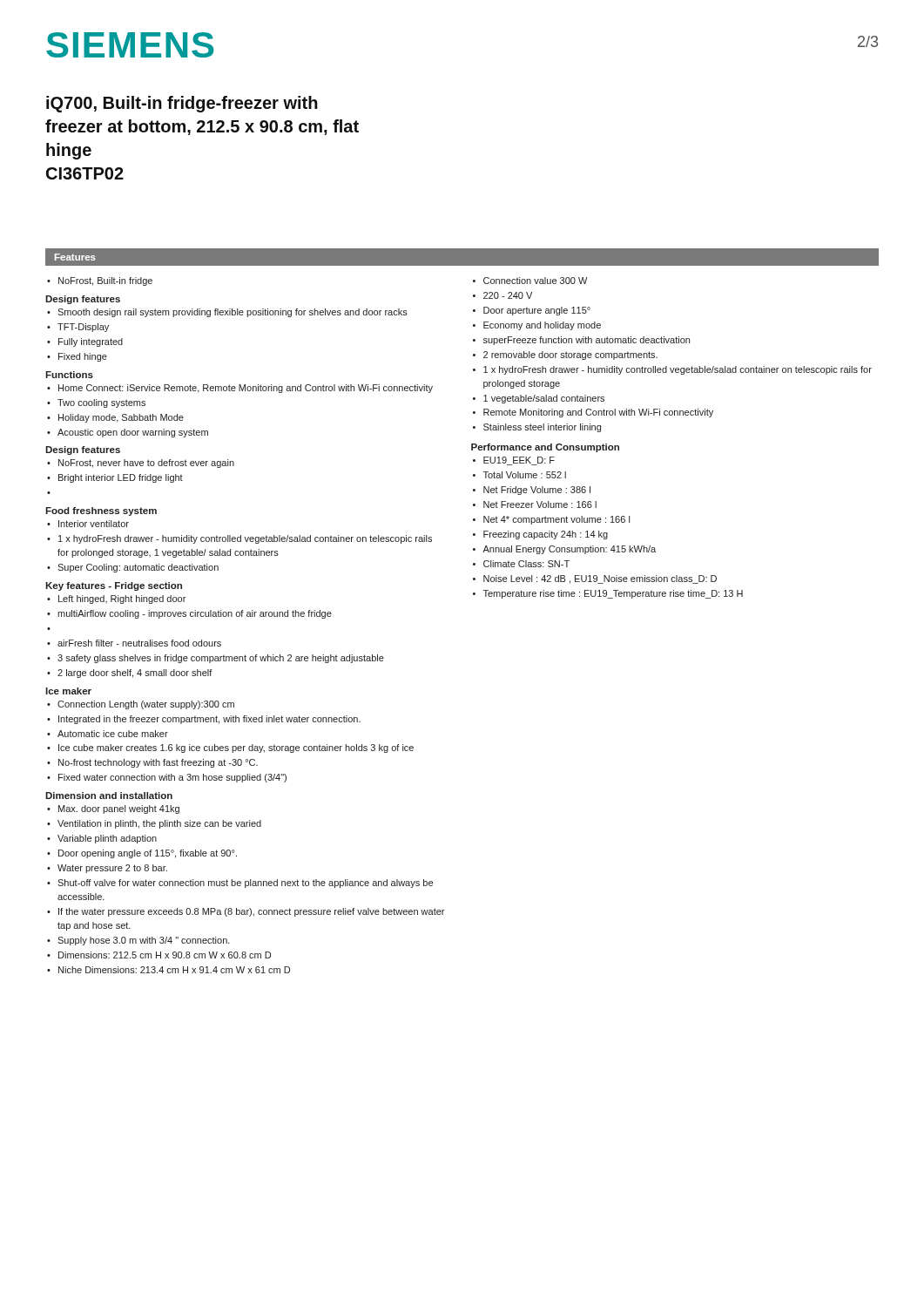
Task: Find the list item containing "EU19_EEK_D: F"
Action: pyautogui.click(x=519, y=460)
